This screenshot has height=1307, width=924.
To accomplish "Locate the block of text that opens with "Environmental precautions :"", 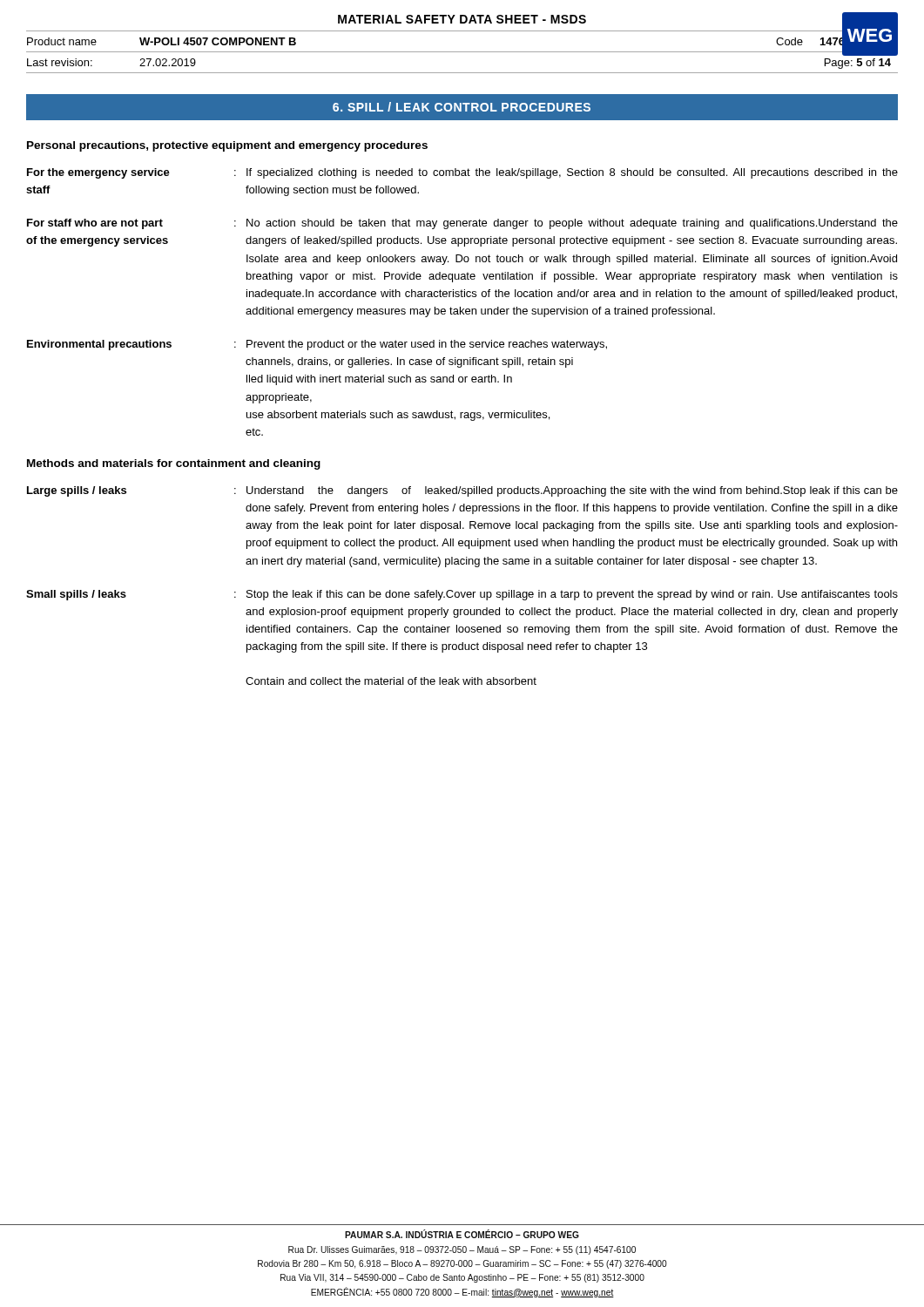I will pos(462,388).
